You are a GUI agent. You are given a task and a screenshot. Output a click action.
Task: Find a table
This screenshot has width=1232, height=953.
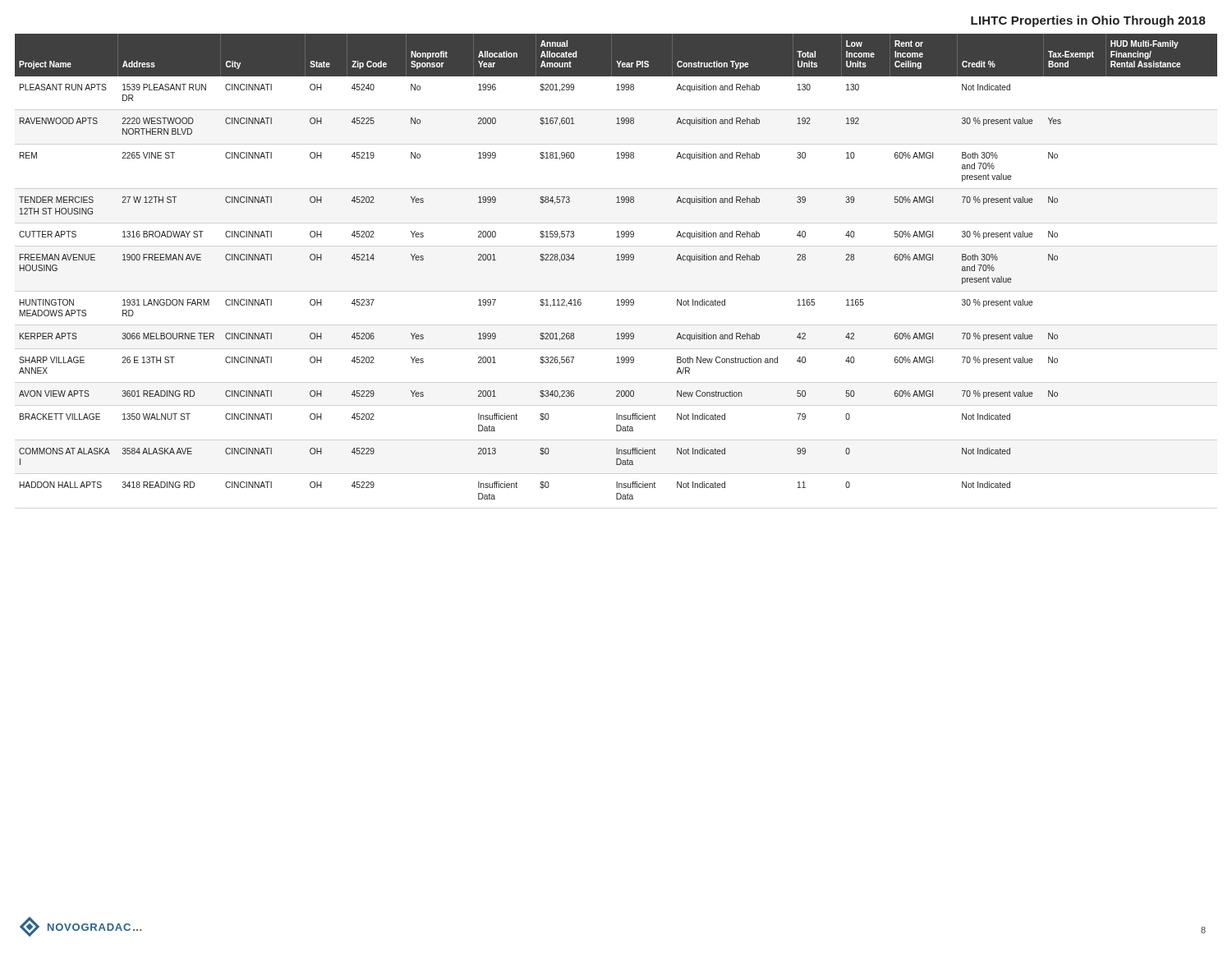click(616, 271)
